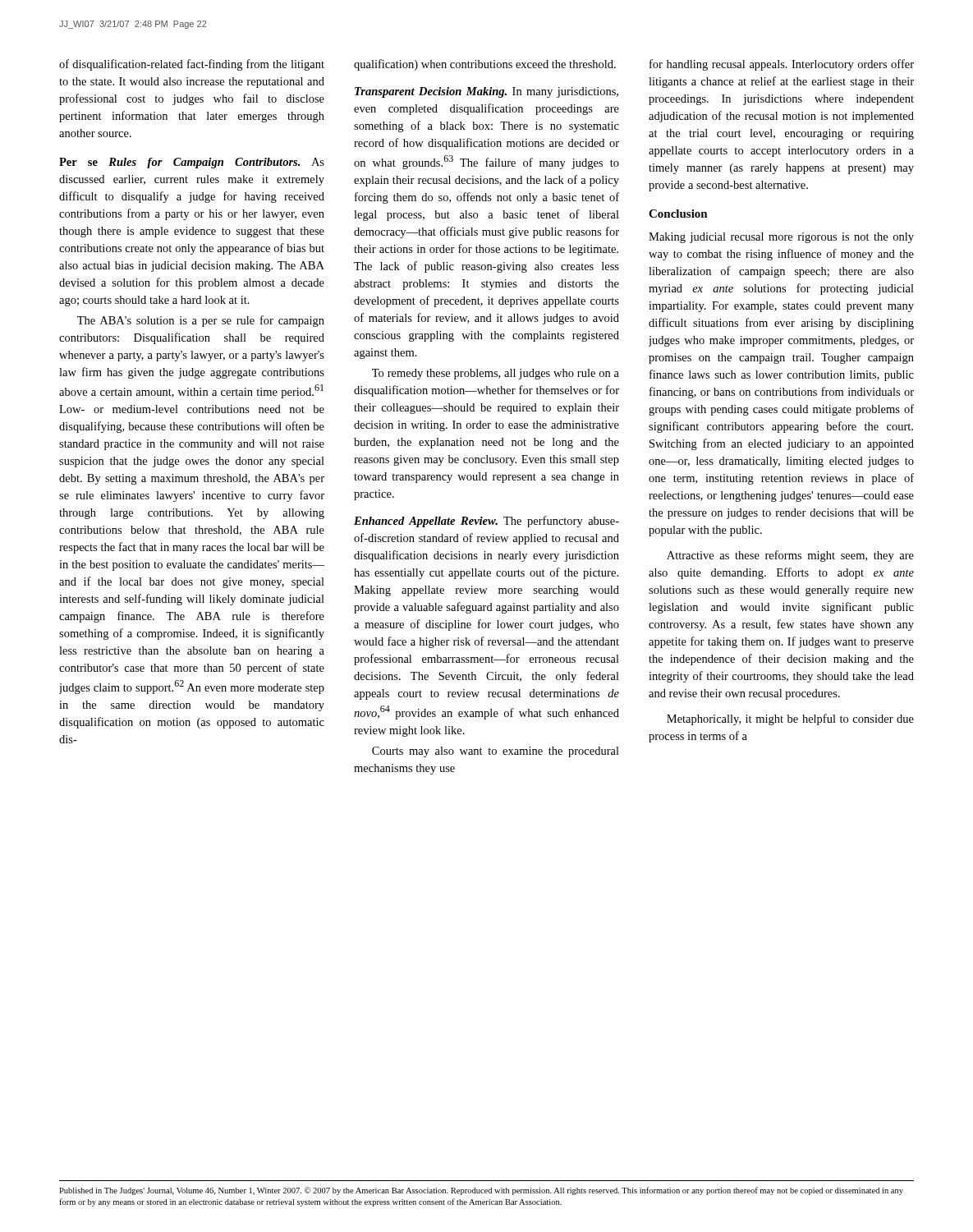The height and width of the screenshot is (1232, 973).
Task: Find the block on this page that starts "for handling recusal"
Action: (781, 125)
